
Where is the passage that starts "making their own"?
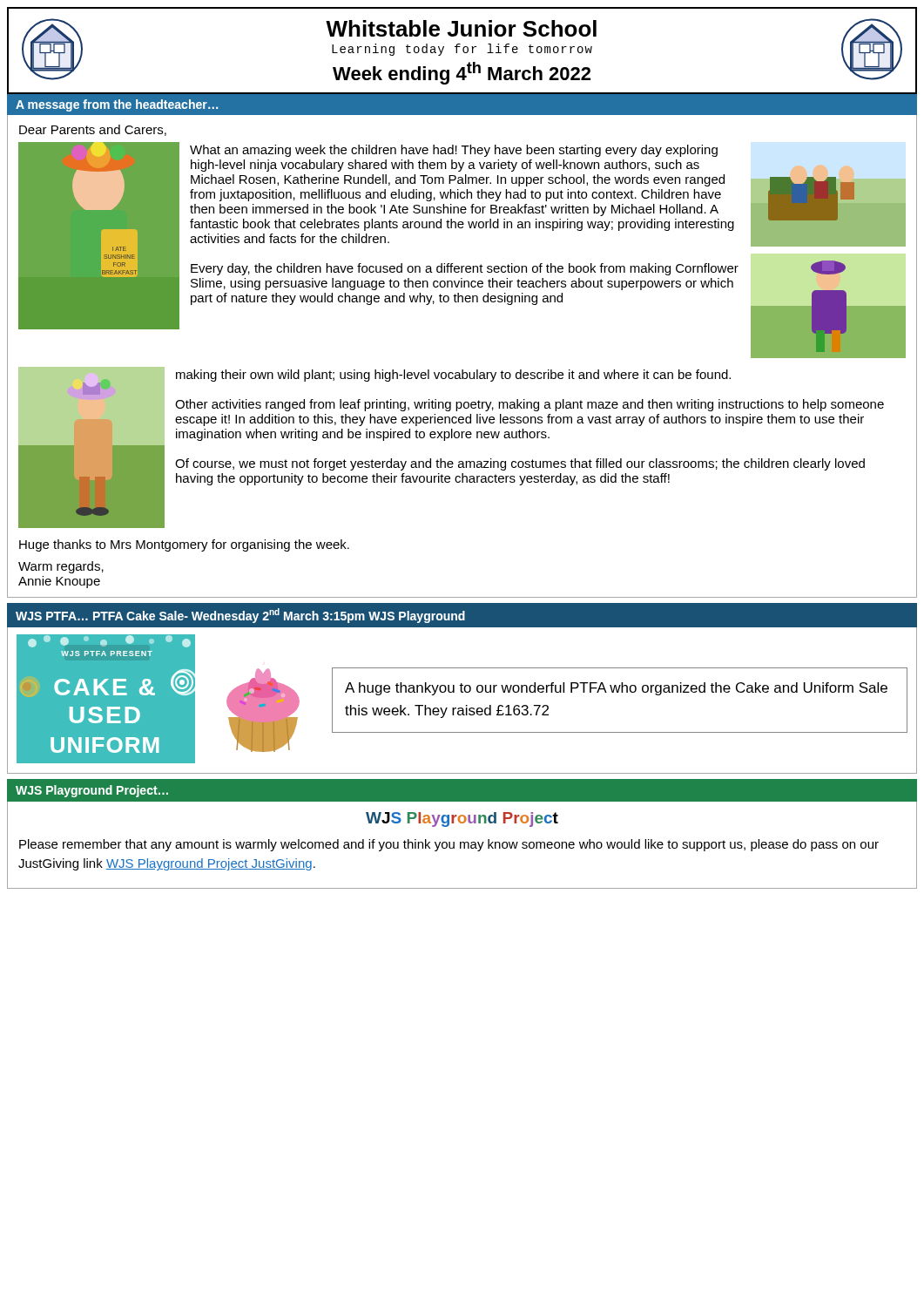coord(462,448)
